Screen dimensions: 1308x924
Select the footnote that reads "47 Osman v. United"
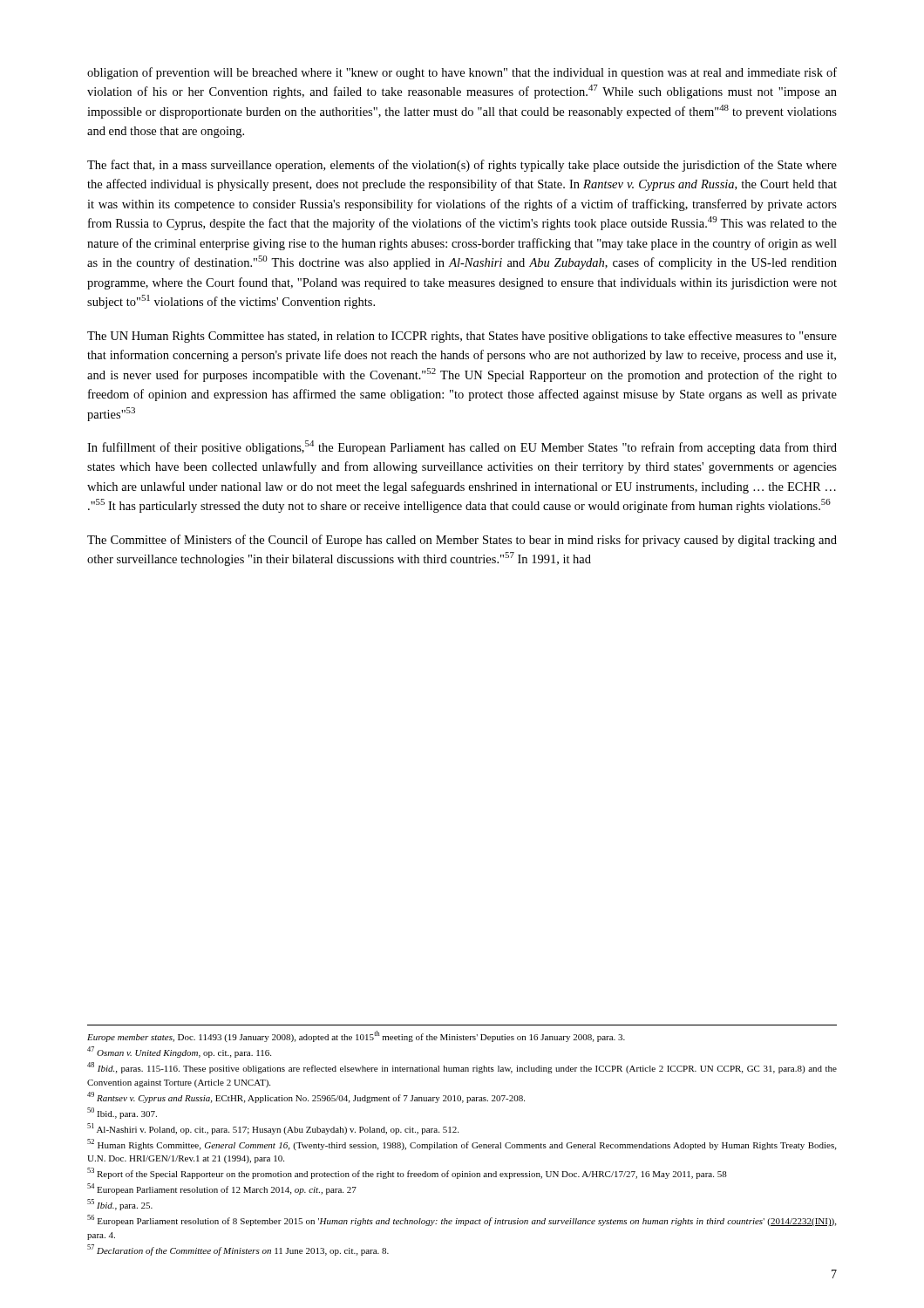179,1052
